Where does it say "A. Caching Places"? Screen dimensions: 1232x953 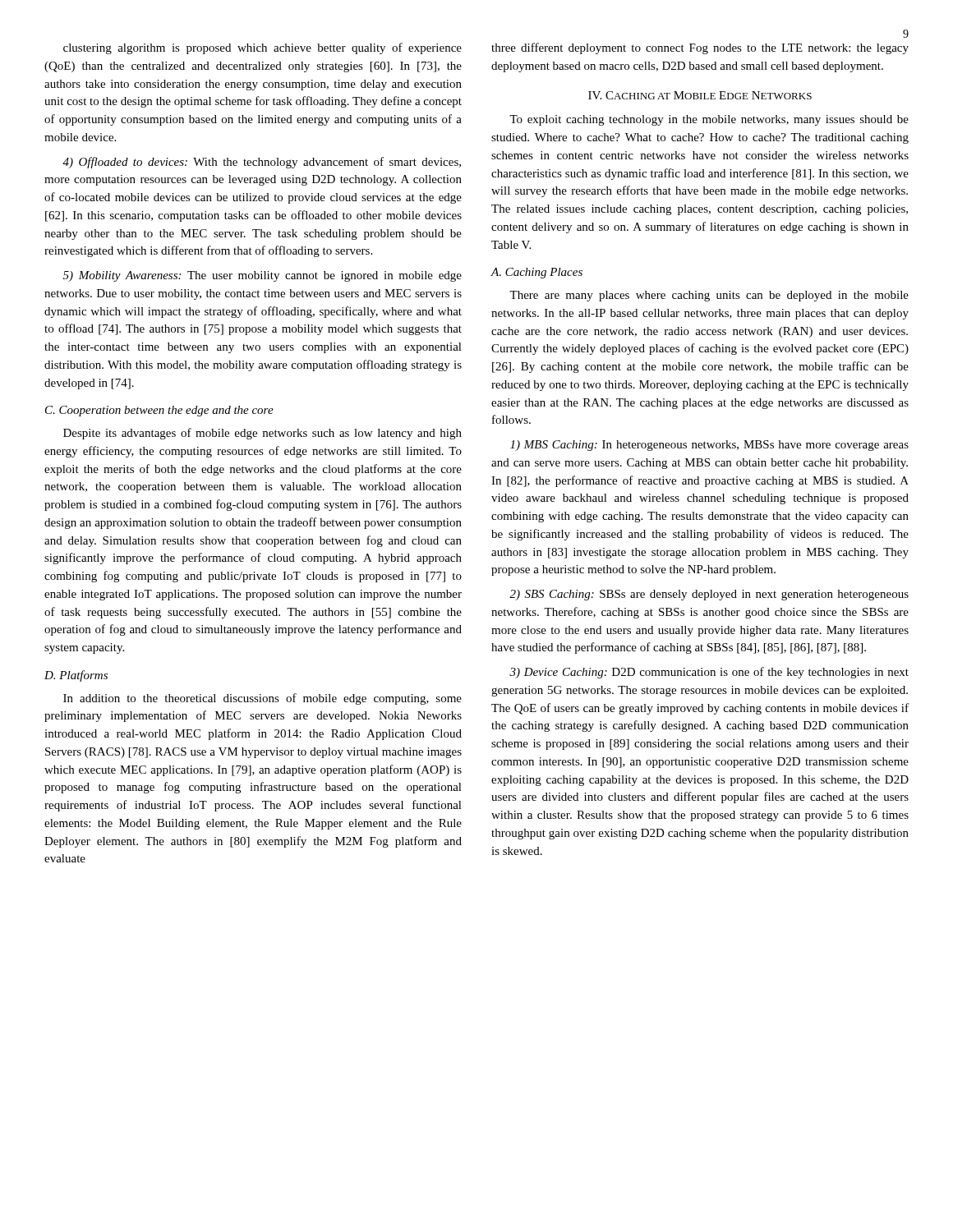536,273
